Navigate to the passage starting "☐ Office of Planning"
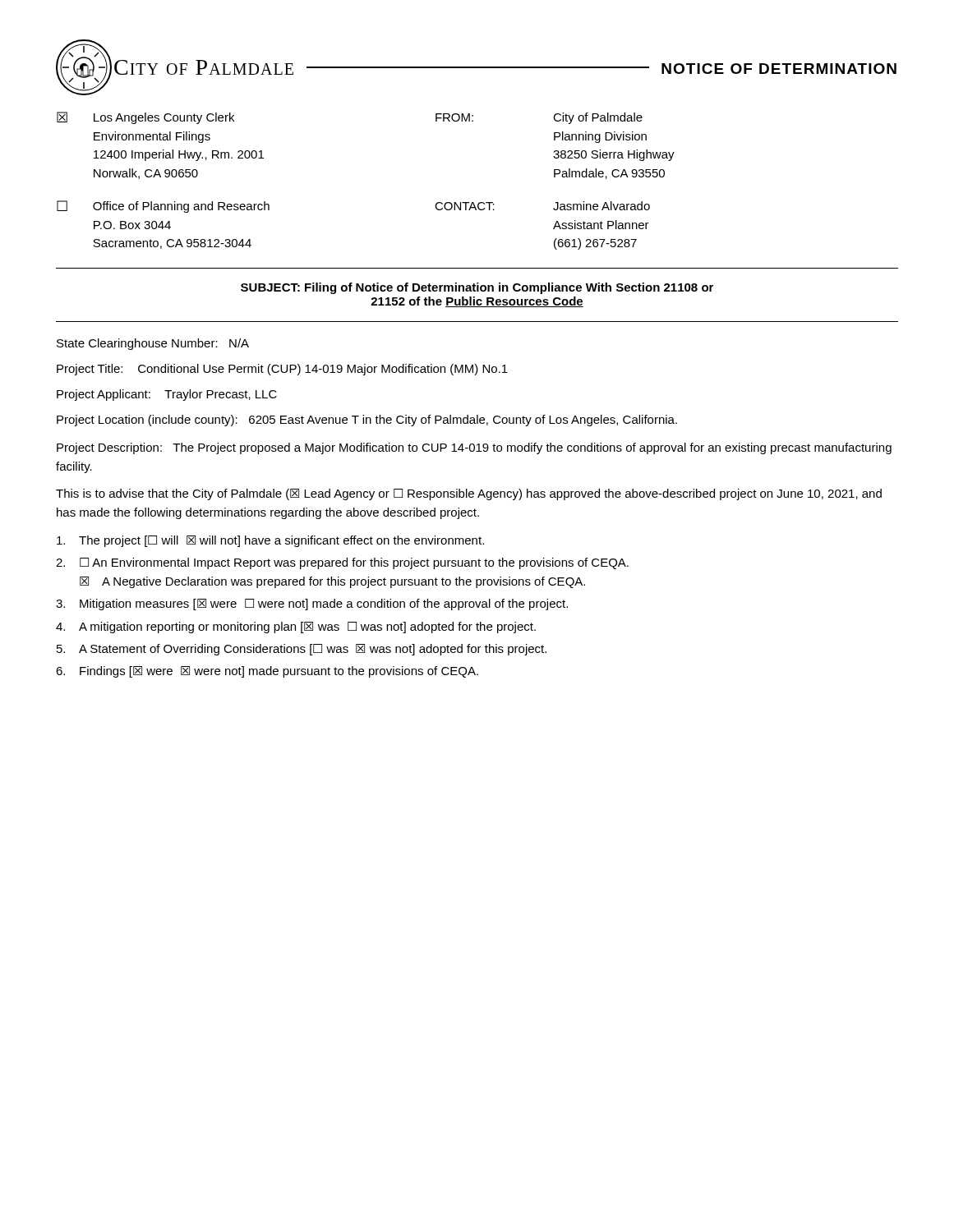The width and height of the screenshot is (954, 1232). tap(178, 207)
